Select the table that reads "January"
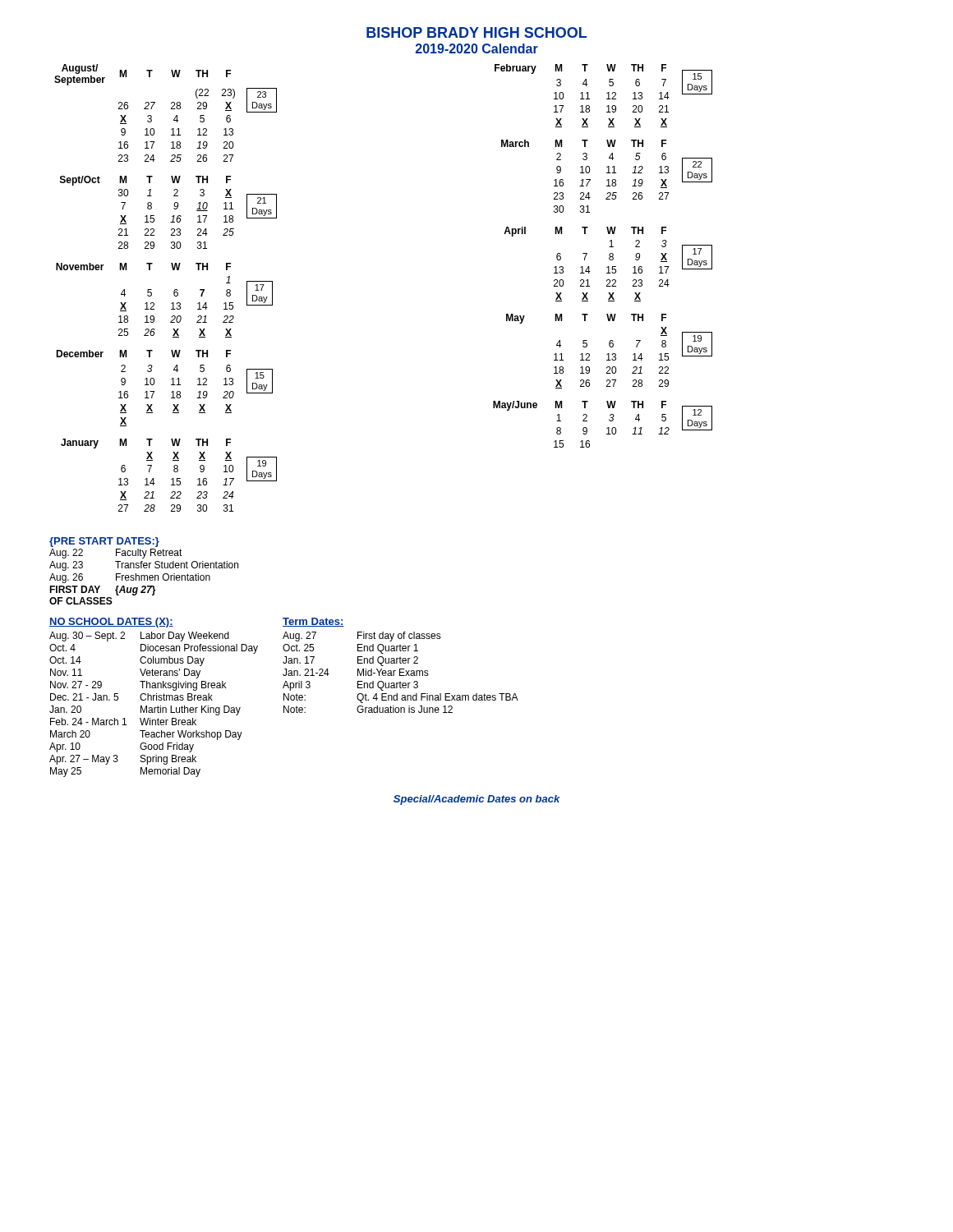This screenshot has height=1232, width=953. click(259, 476)
